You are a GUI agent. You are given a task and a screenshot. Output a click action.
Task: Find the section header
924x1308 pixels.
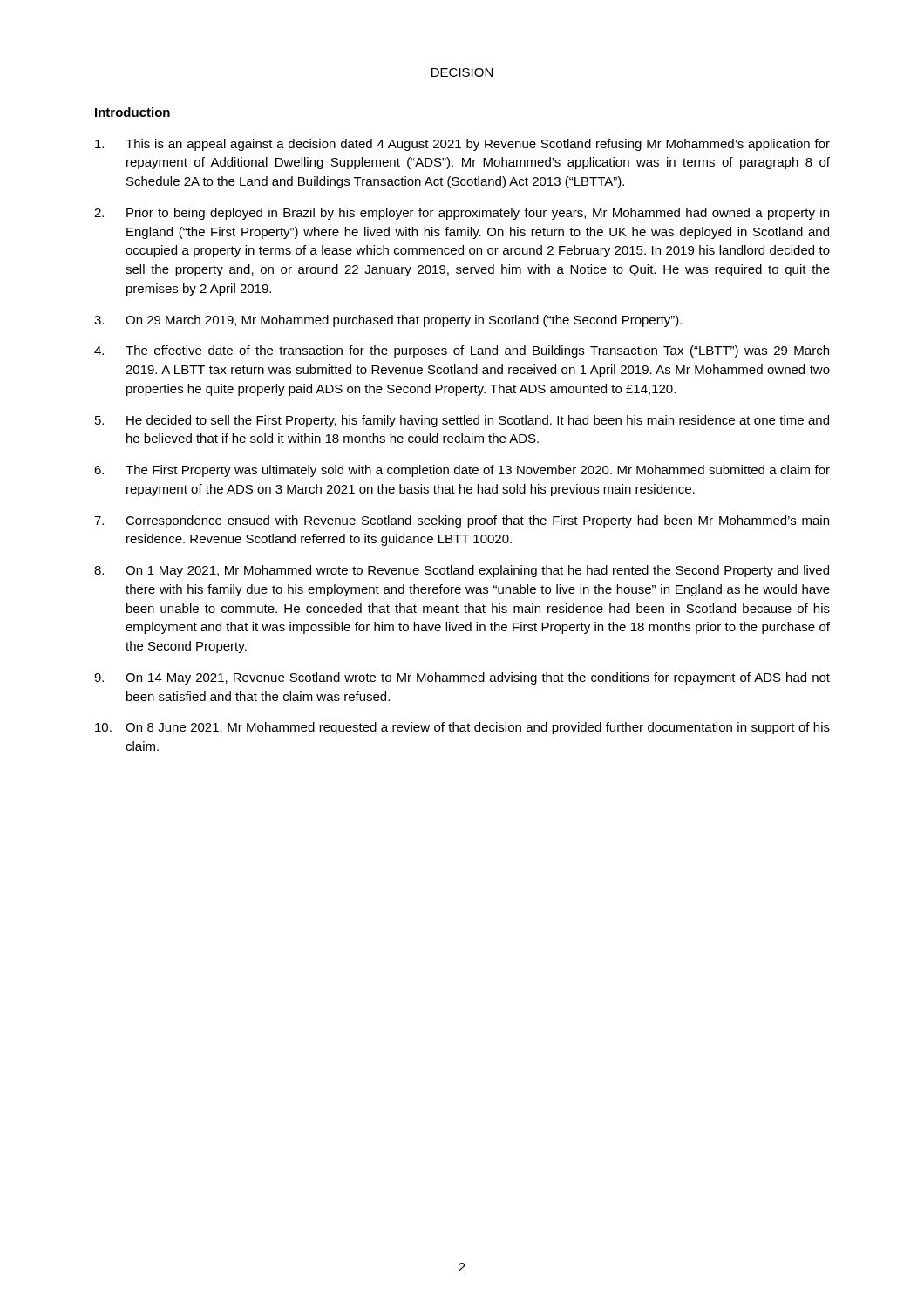pos(132,112)
